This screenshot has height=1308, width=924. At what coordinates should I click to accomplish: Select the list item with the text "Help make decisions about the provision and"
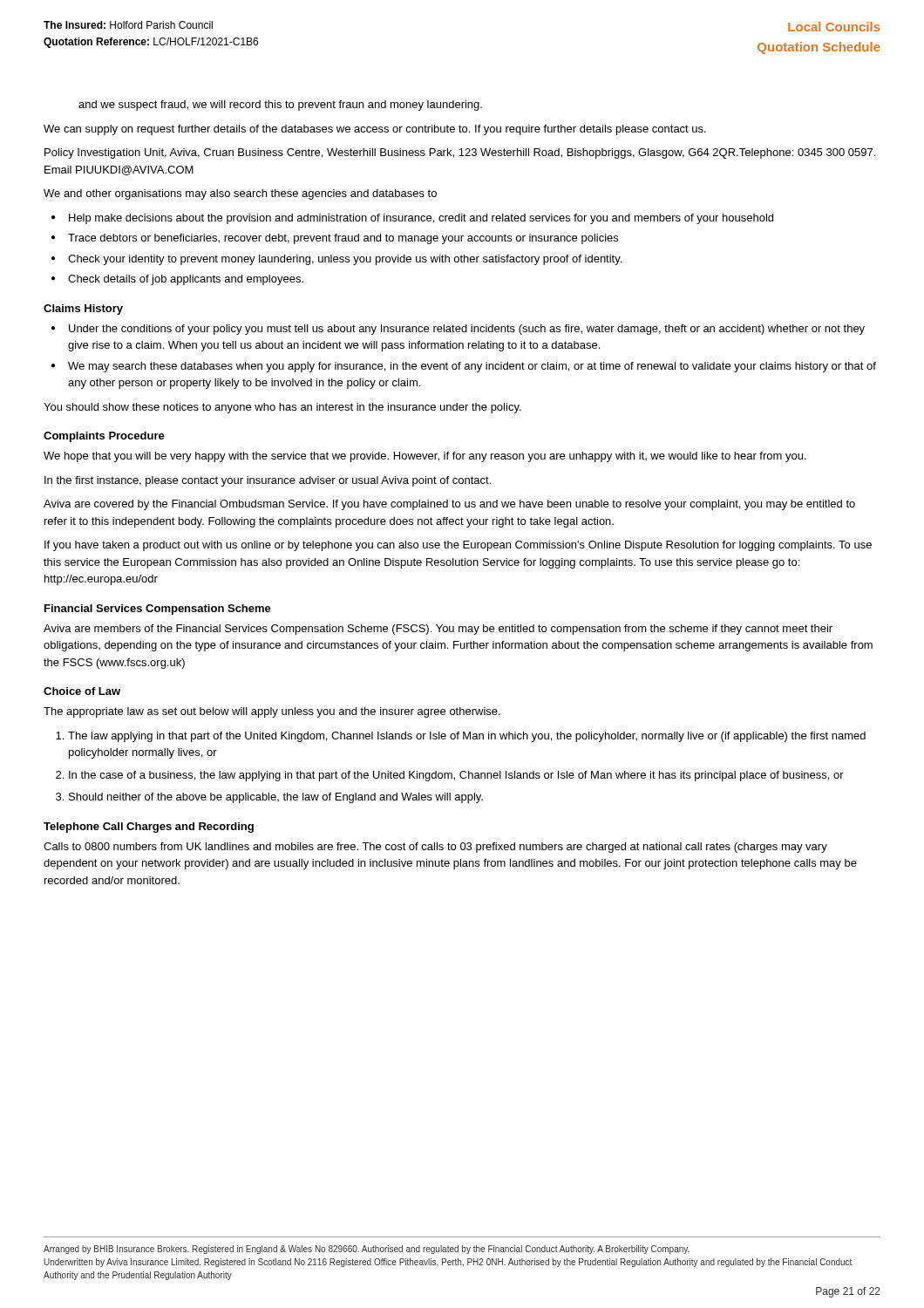pos(462,217)
